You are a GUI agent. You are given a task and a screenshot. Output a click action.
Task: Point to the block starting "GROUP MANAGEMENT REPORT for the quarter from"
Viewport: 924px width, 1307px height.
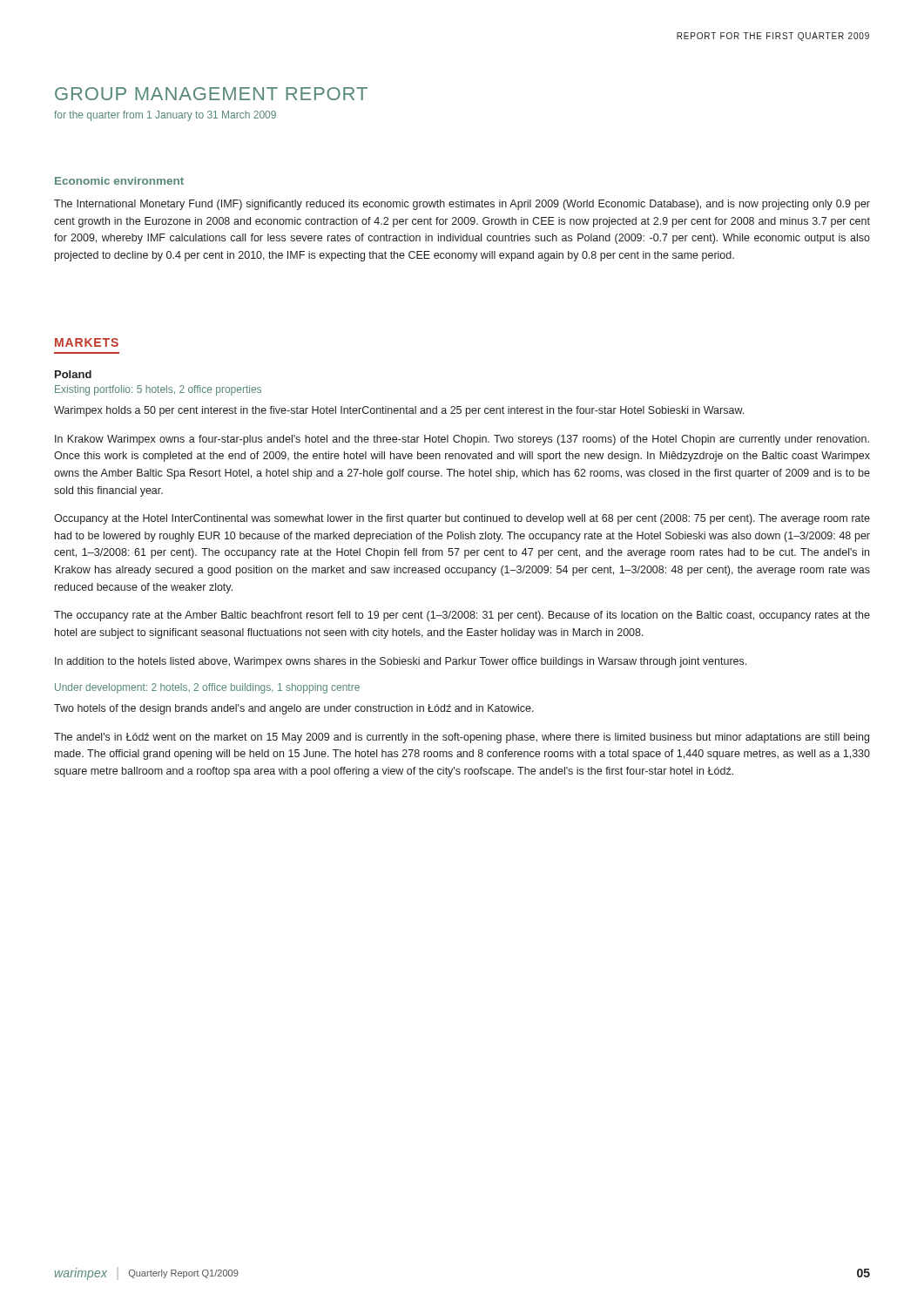pyautogui.click(x=211, y=102)
